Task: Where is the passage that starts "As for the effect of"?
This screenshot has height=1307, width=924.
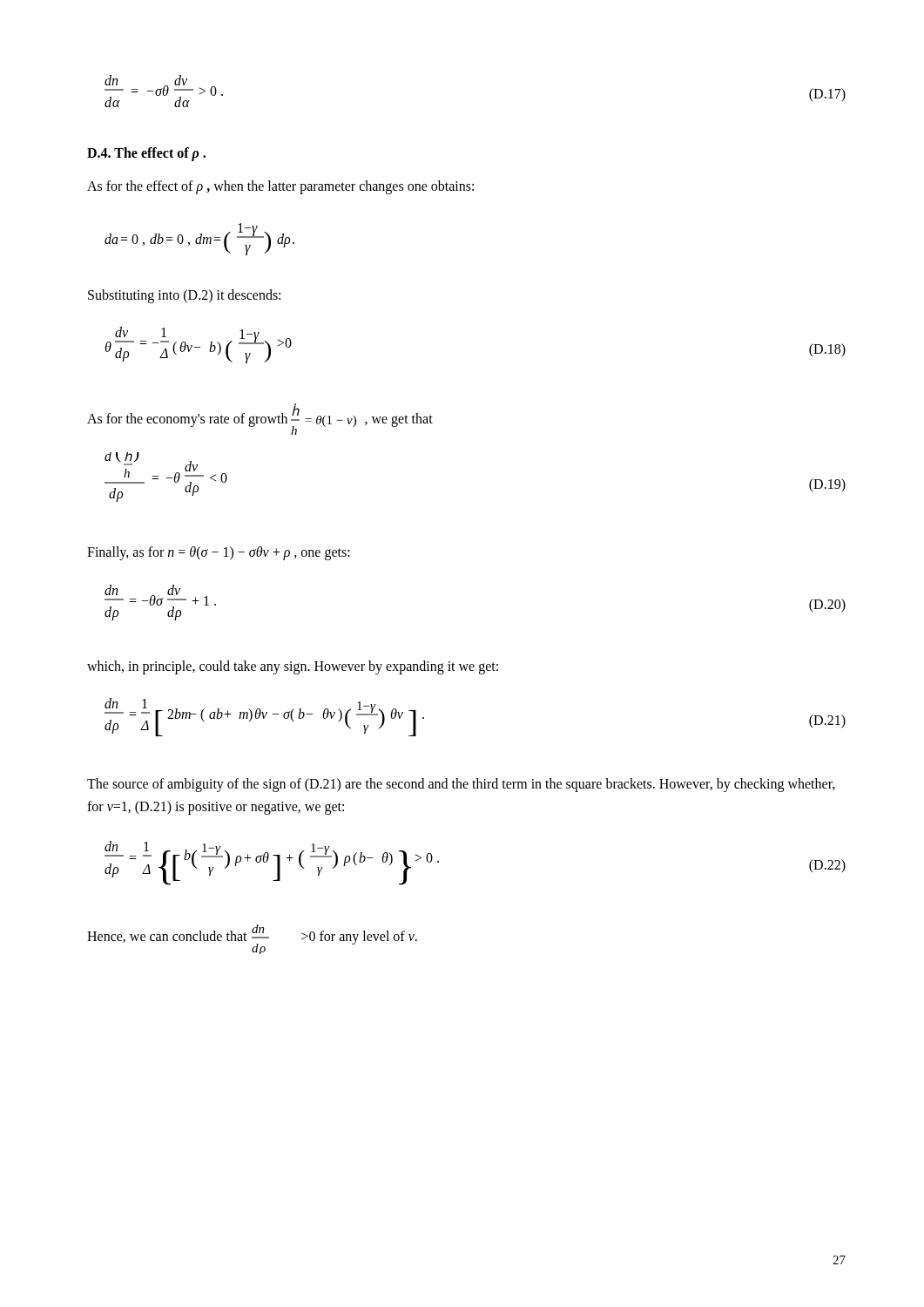Action: tap(281, 186)
